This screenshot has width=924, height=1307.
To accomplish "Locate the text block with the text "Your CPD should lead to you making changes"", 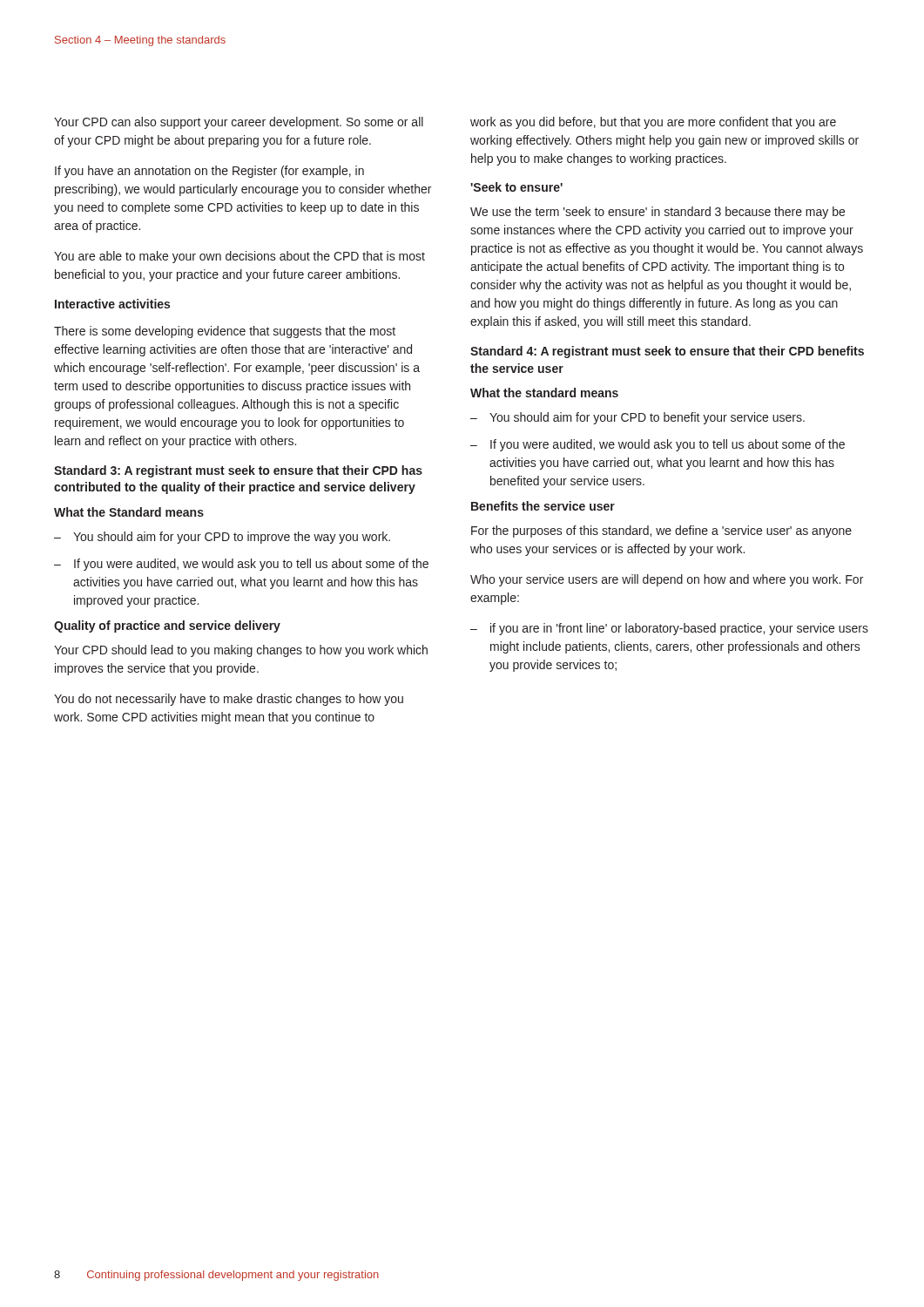I will click(x=243, y=659).
